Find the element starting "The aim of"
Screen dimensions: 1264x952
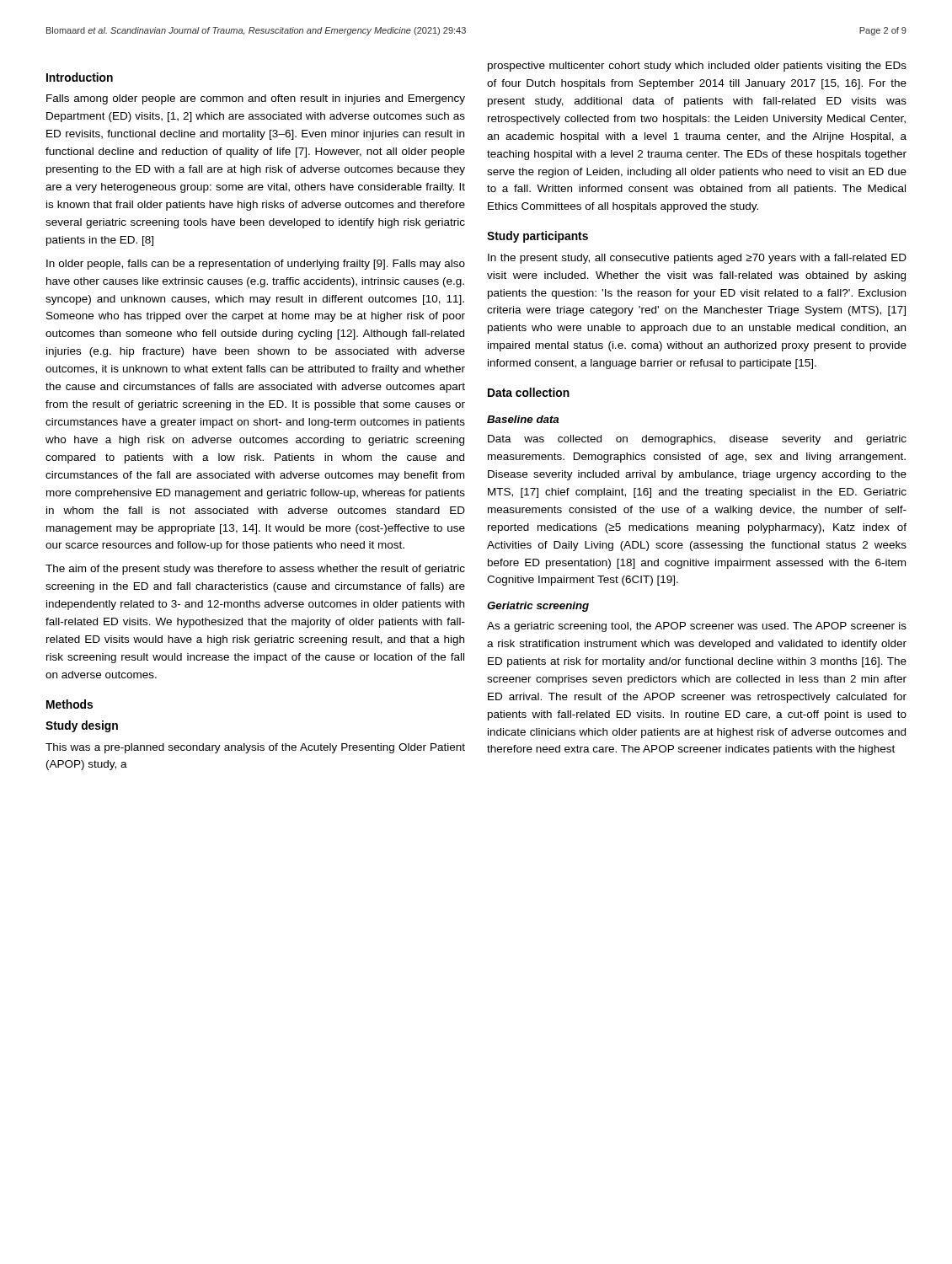255,622
